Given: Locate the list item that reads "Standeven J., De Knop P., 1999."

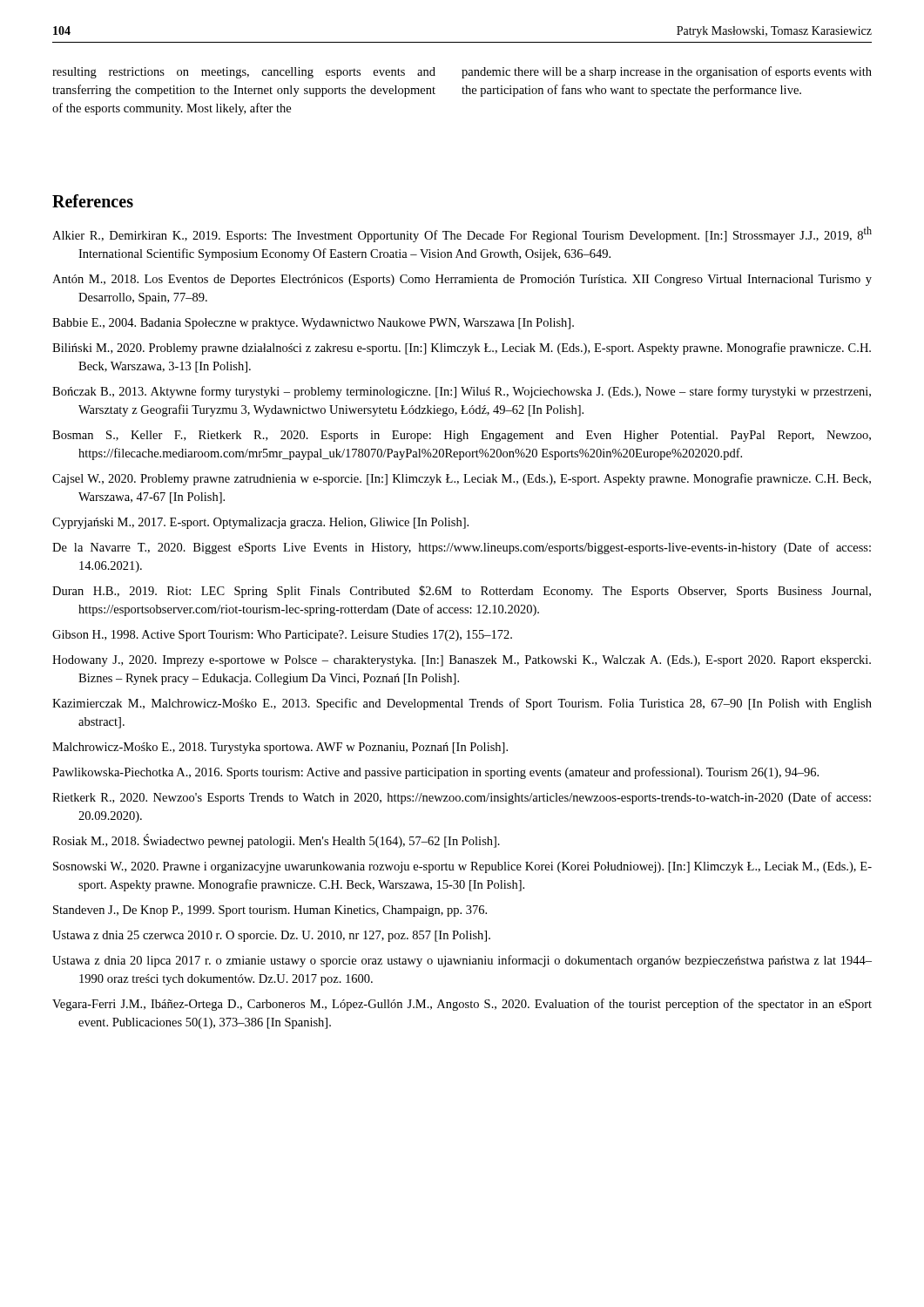Looking at the screenshot, I should [270, 910].
